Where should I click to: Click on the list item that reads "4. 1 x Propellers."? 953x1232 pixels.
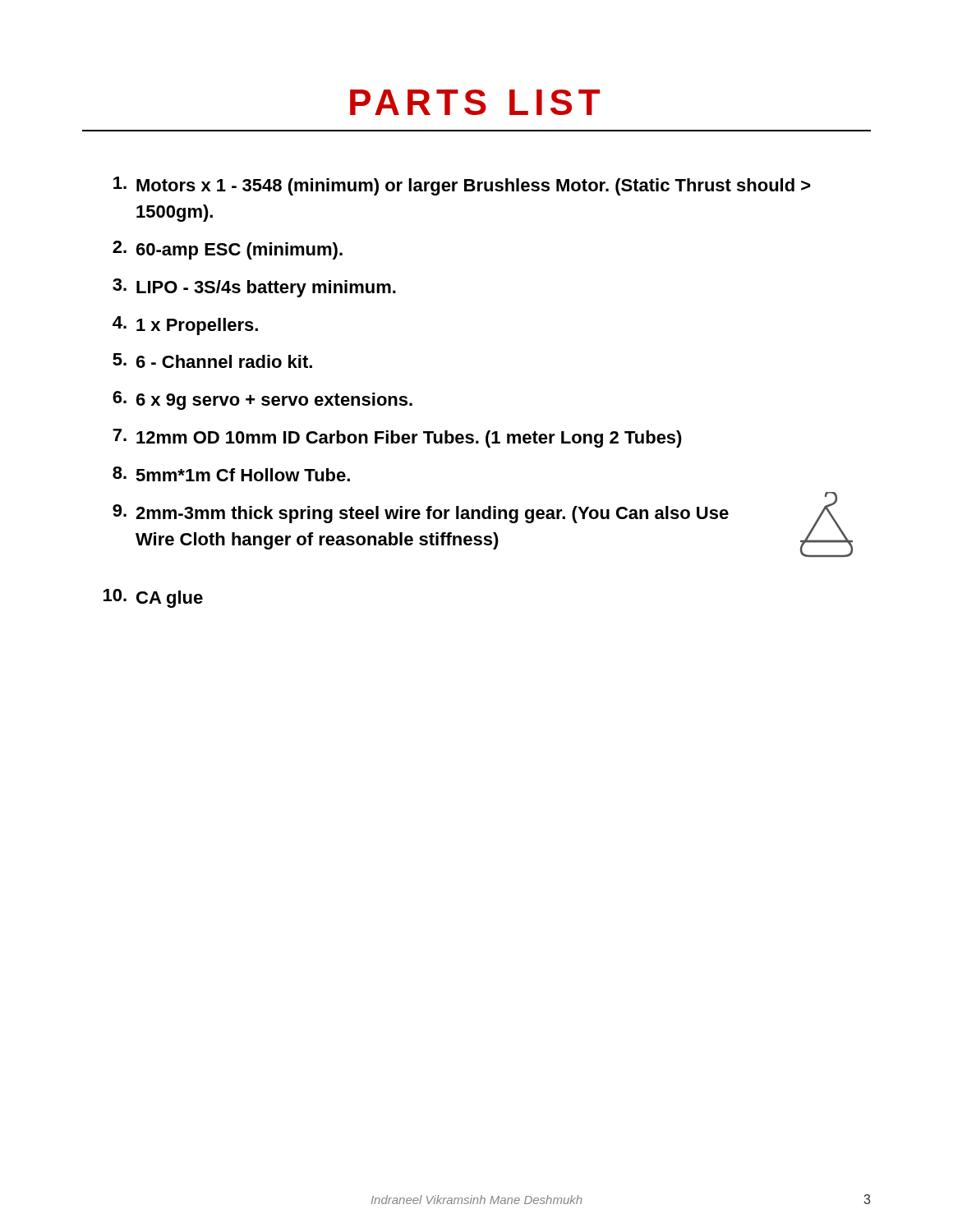(x=185, y=326)
